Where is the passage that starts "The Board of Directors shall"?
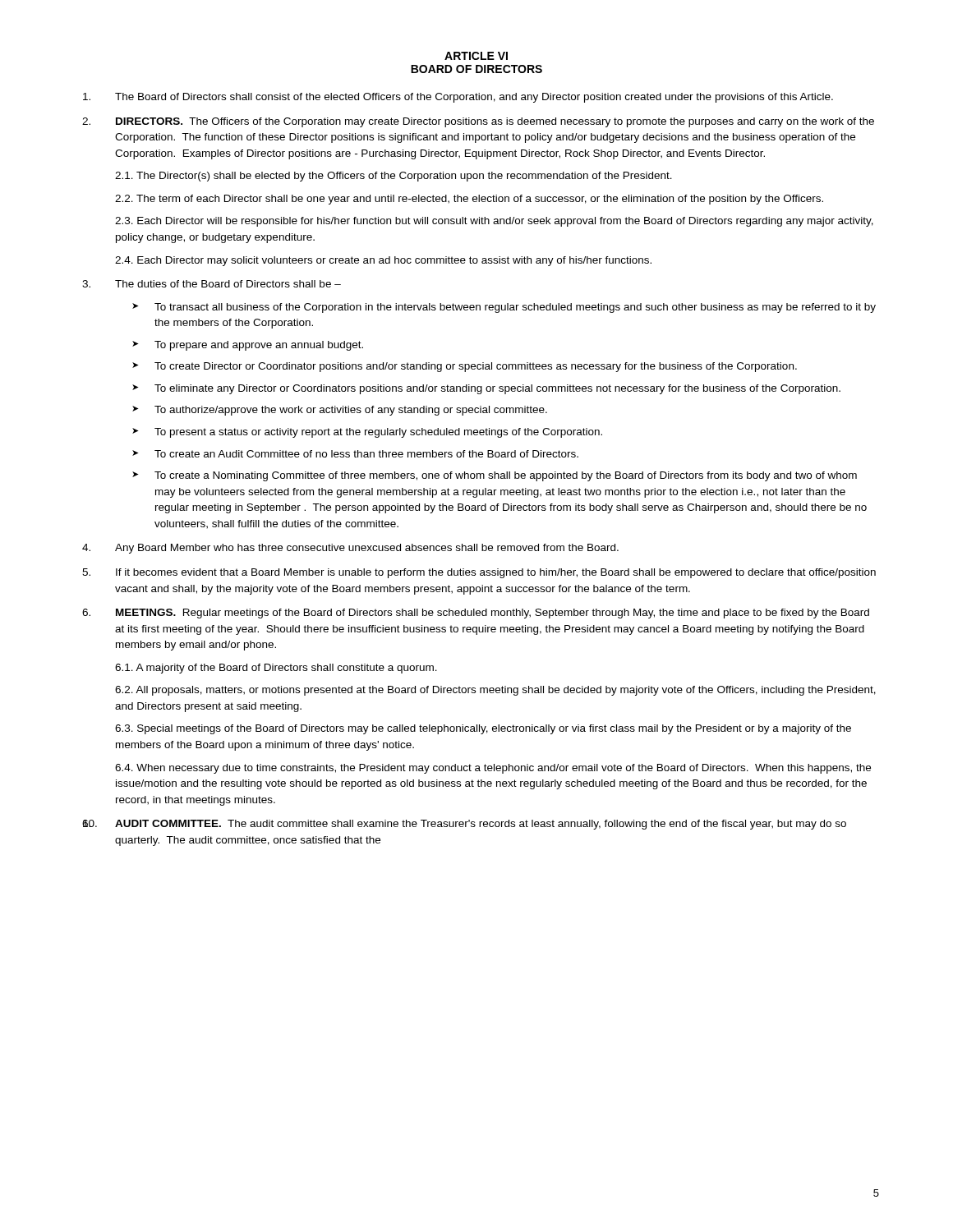953x1232 pixels. click(474, 96)
